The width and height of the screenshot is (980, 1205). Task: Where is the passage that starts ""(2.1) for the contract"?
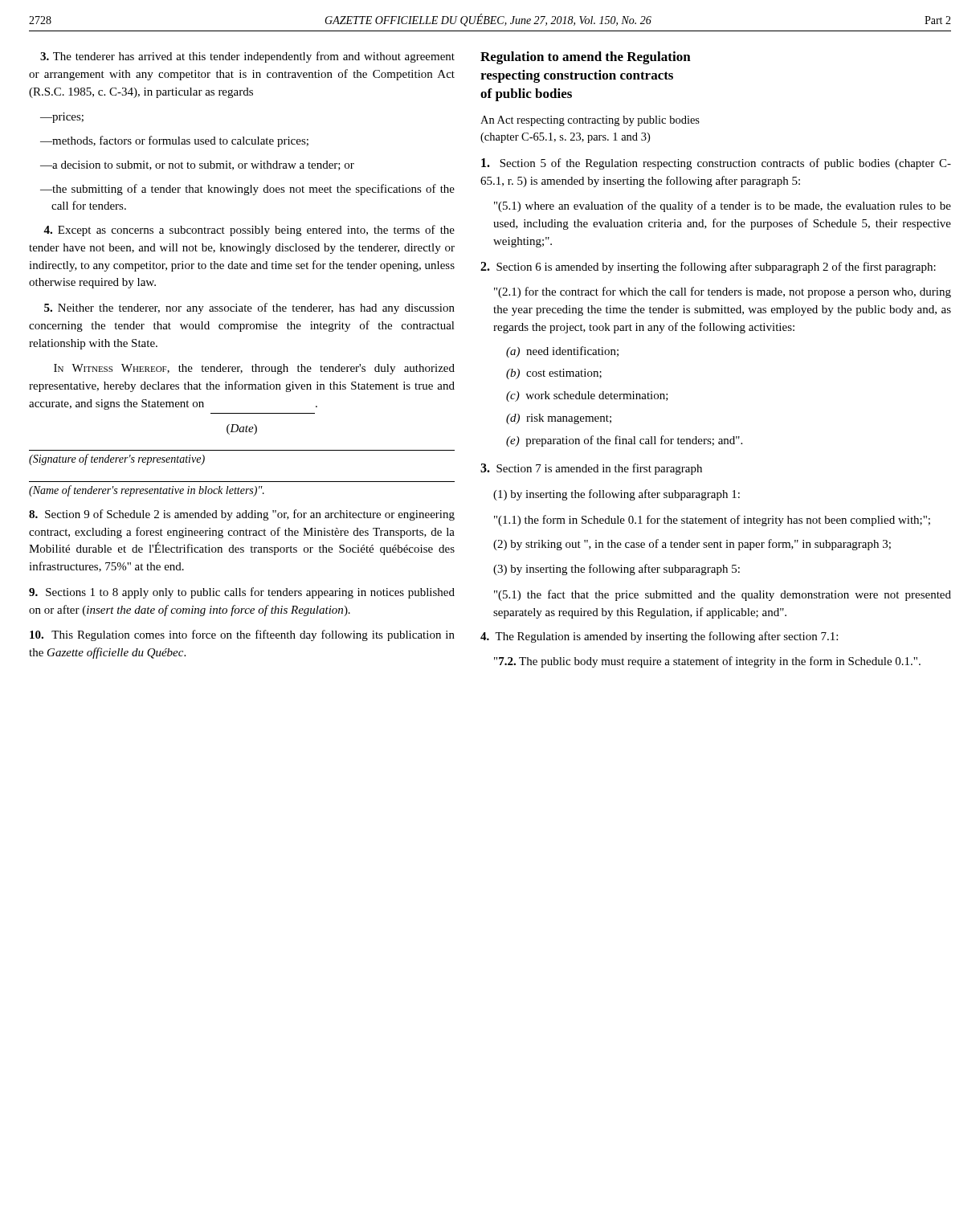click(x=722, y=310)
